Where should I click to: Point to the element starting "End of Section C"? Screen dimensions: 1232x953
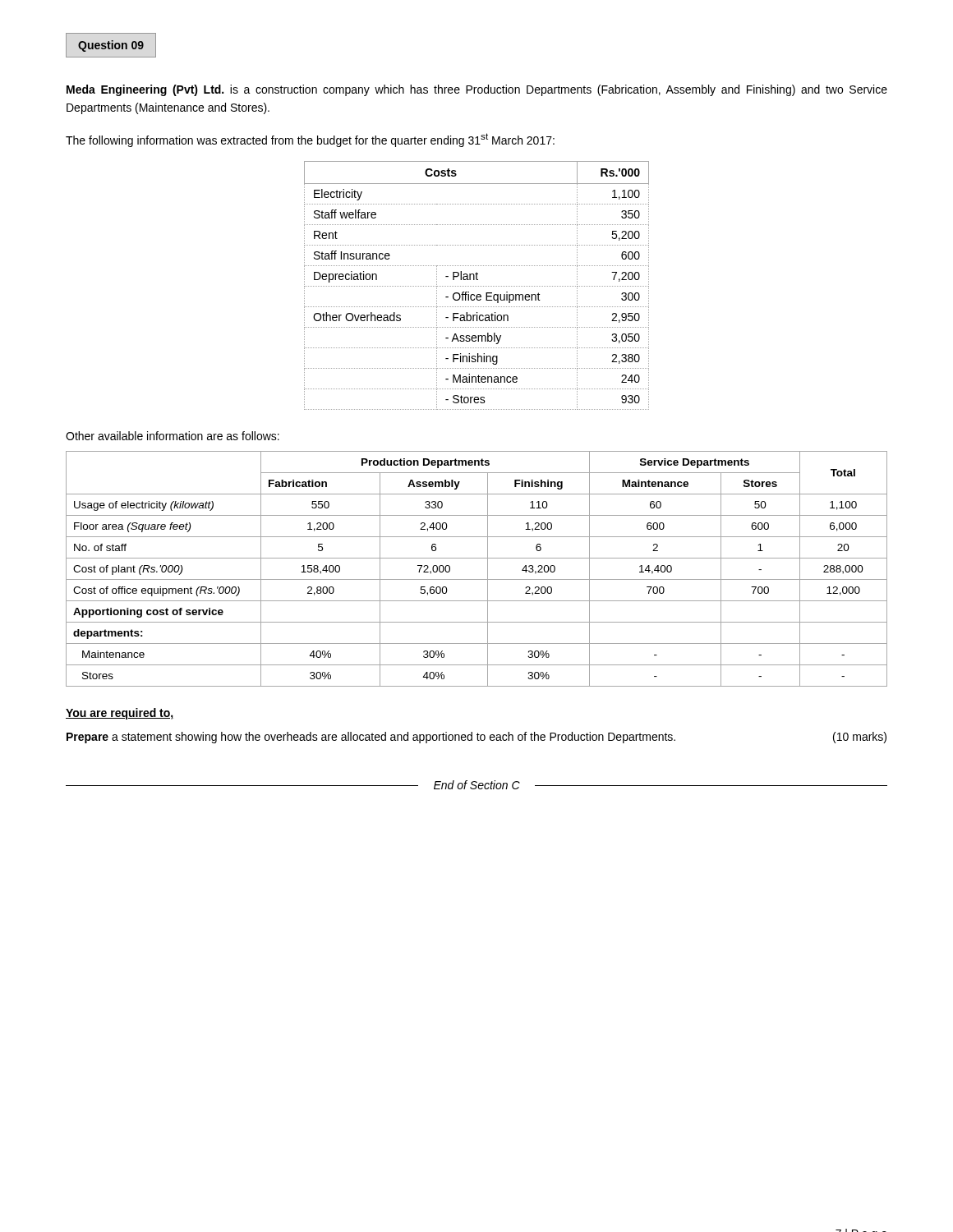pyautogui.click(x=476, y=785)
